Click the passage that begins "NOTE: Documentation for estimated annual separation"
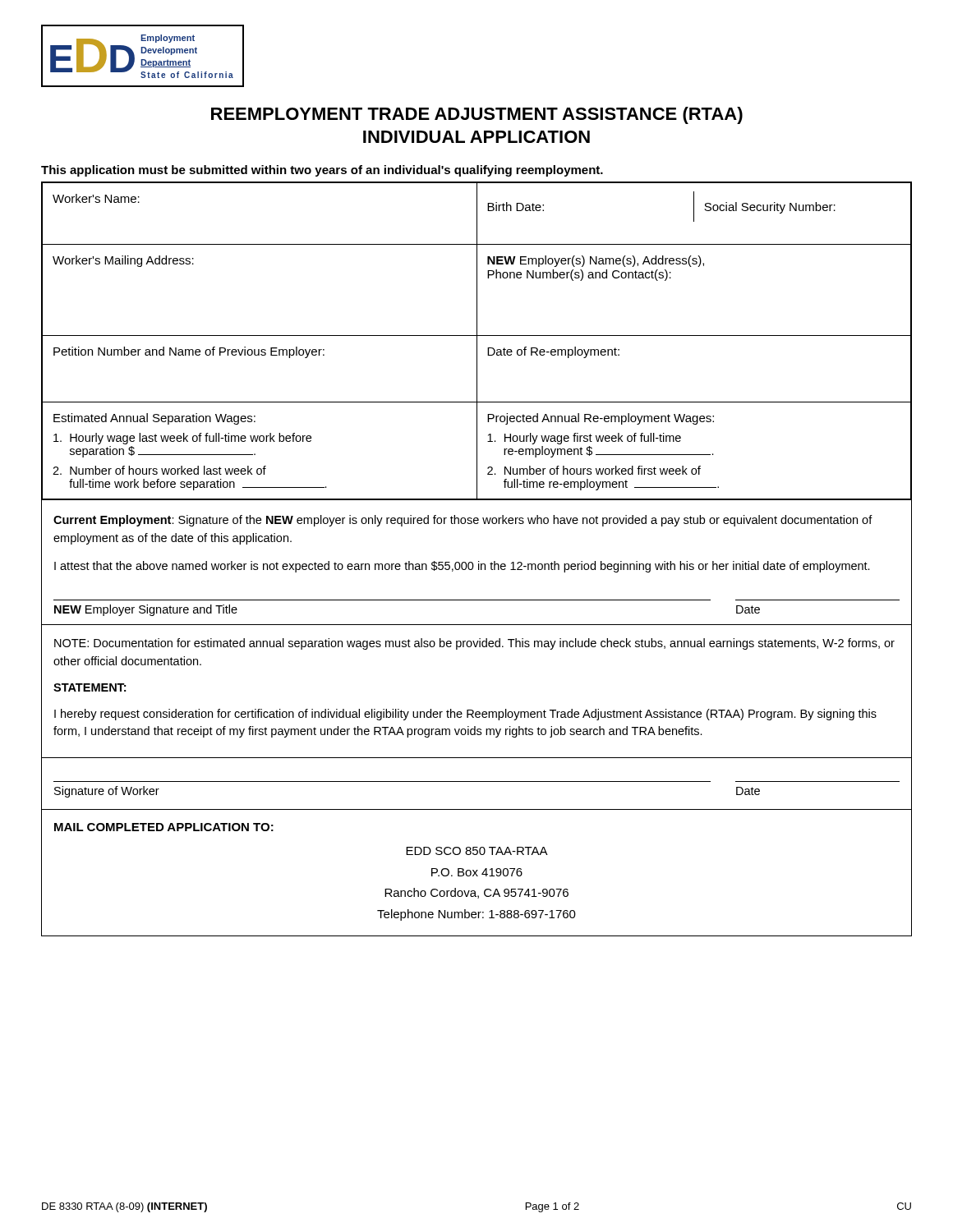This screenshot has height=1232, width=953. [474, 644]
